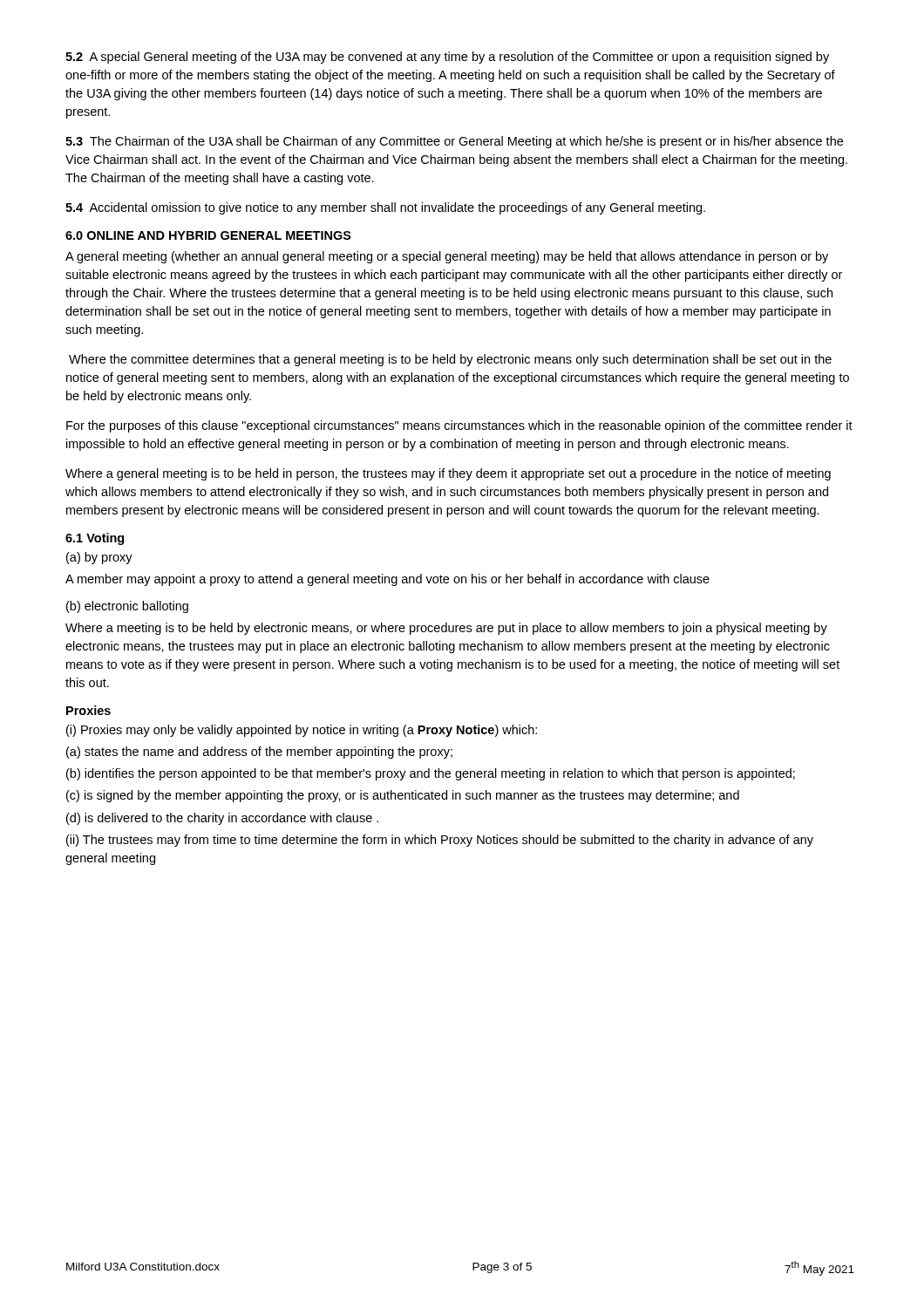Select the list item that reads "(a) by proxy"
Image resolution: width=924 pixels, height=1308 pixels.
point(99,558)
